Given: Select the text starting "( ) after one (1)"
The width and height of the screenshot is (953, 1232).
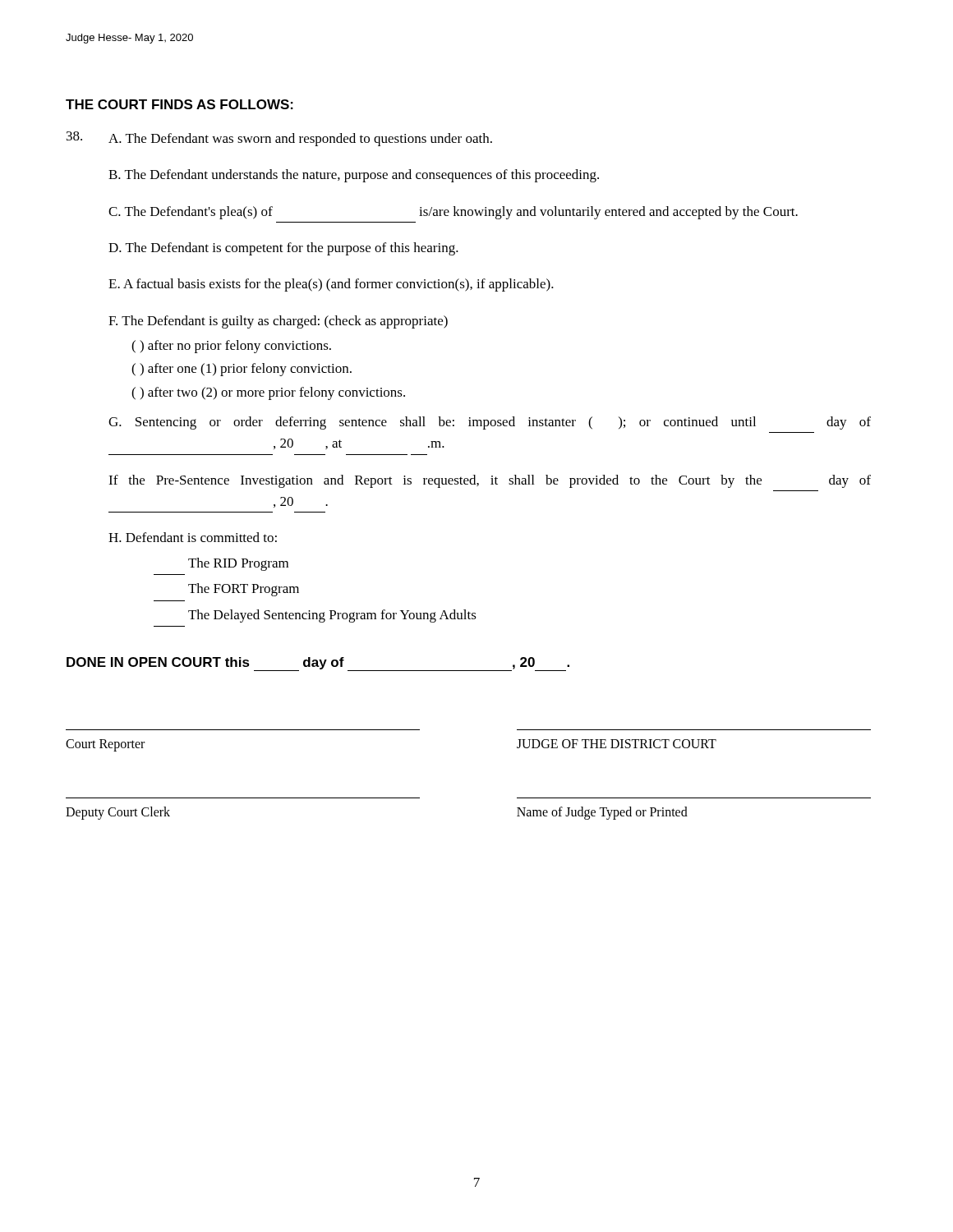Looking at the screenshot, I should pos(242,369).
